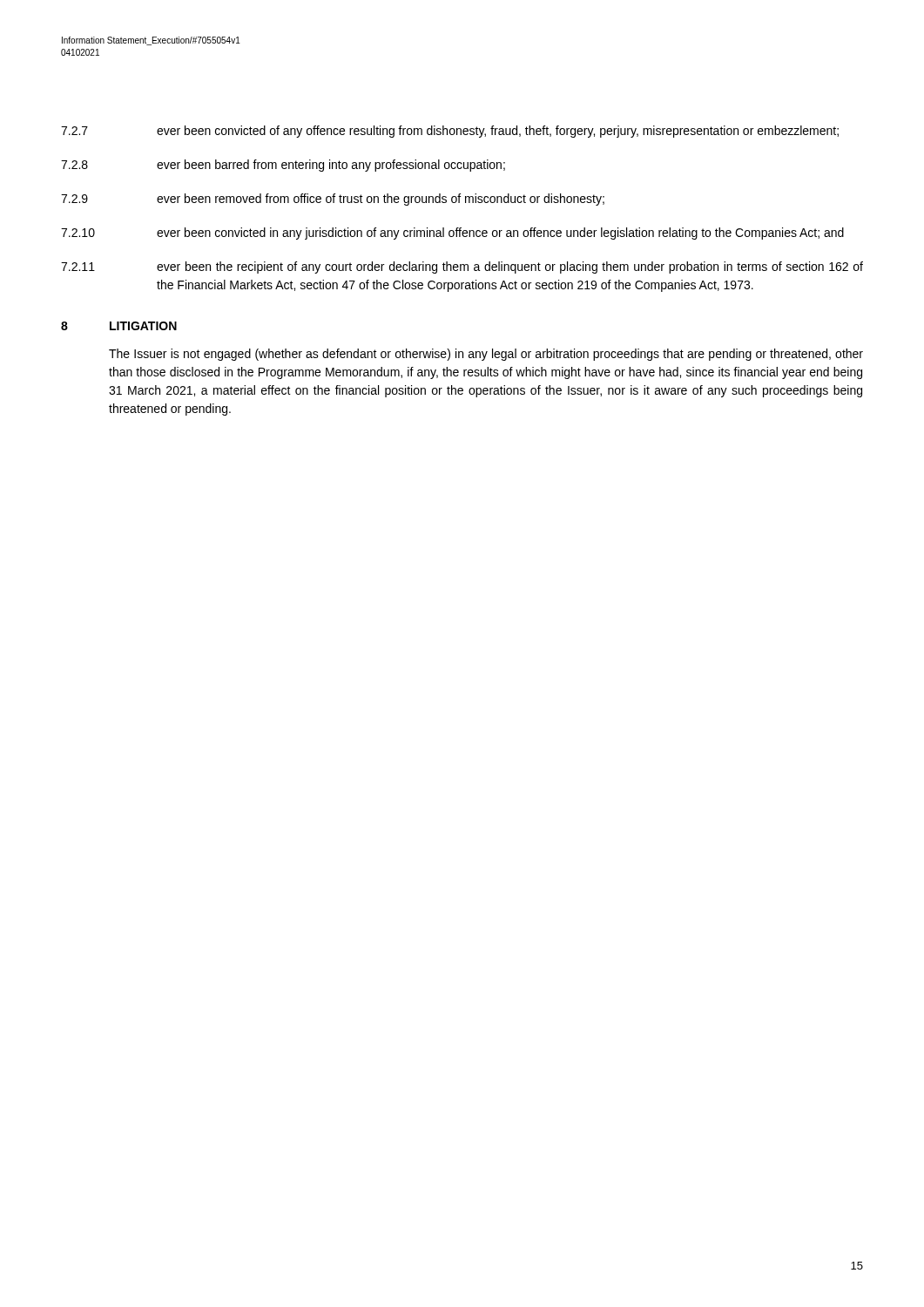The image size is (924, 1307).
Task: Click on the list item containing "7.2.7 ever been convicted of"
Action: [462, 131]
